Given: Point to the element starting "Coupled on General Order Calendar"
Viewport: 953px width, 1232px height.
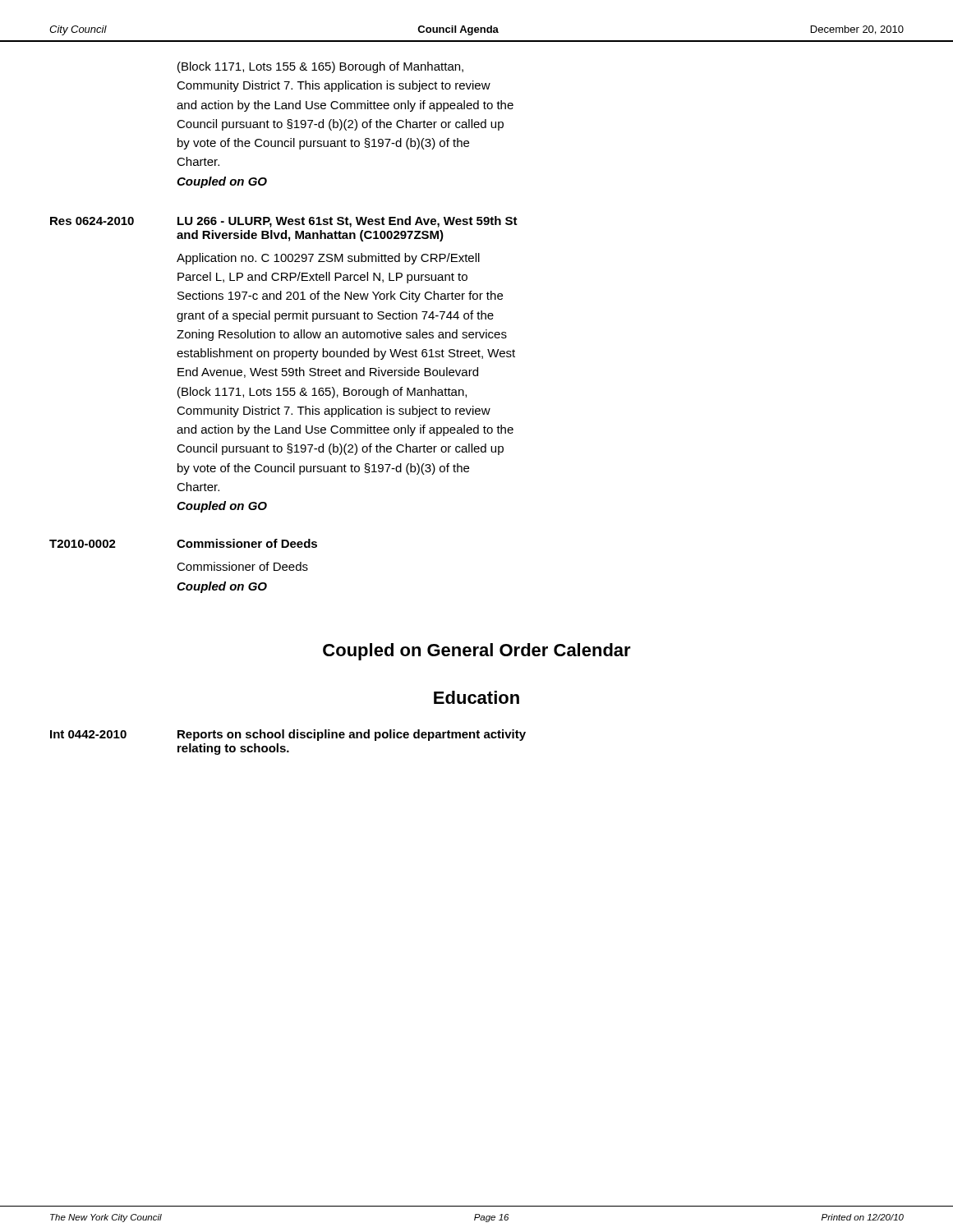Looking at the screenshot, I should click(x=476, y=650).
